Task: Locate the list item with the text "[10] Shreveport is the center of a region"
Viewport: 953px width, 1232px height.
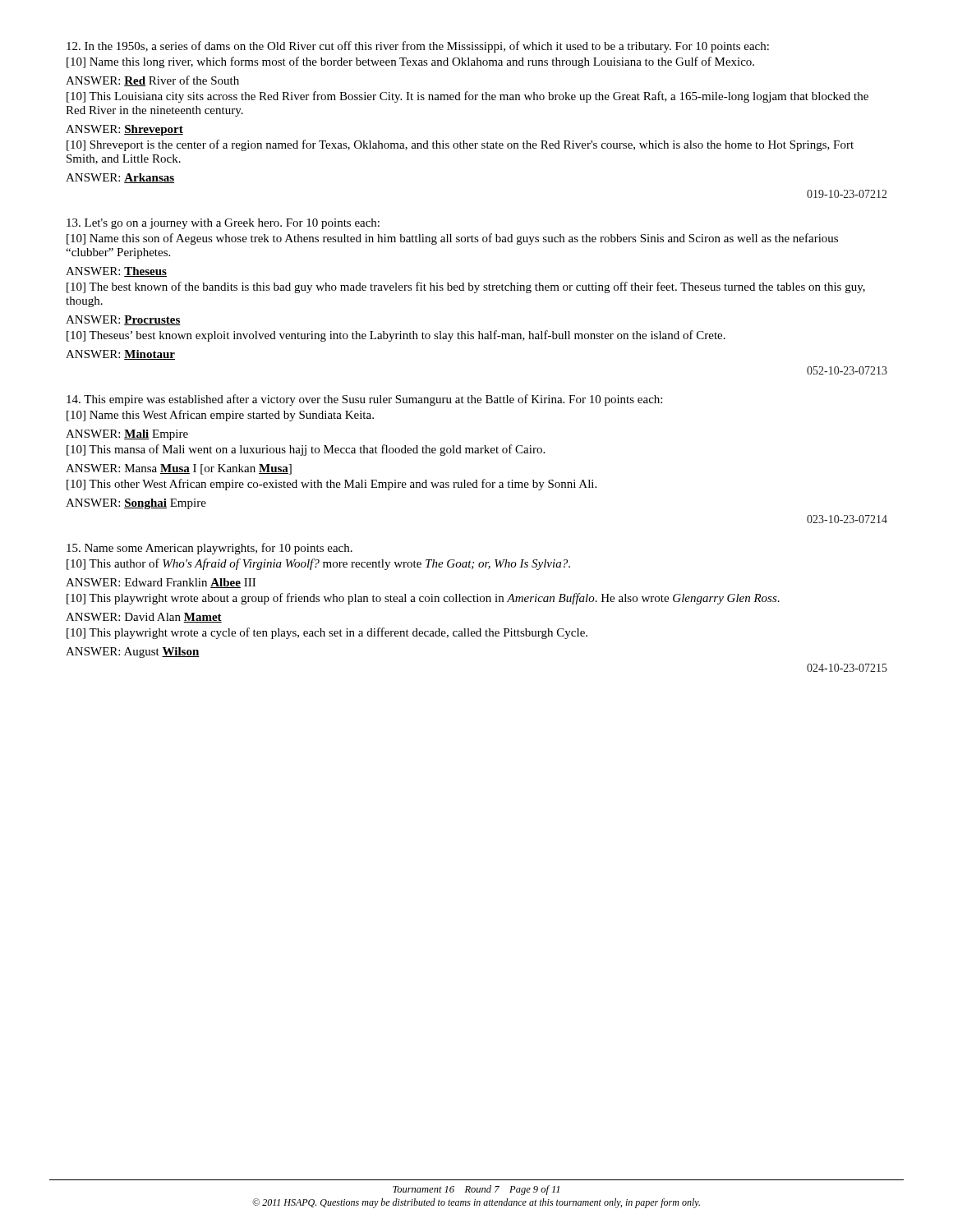Action: [x=460, y=152]
